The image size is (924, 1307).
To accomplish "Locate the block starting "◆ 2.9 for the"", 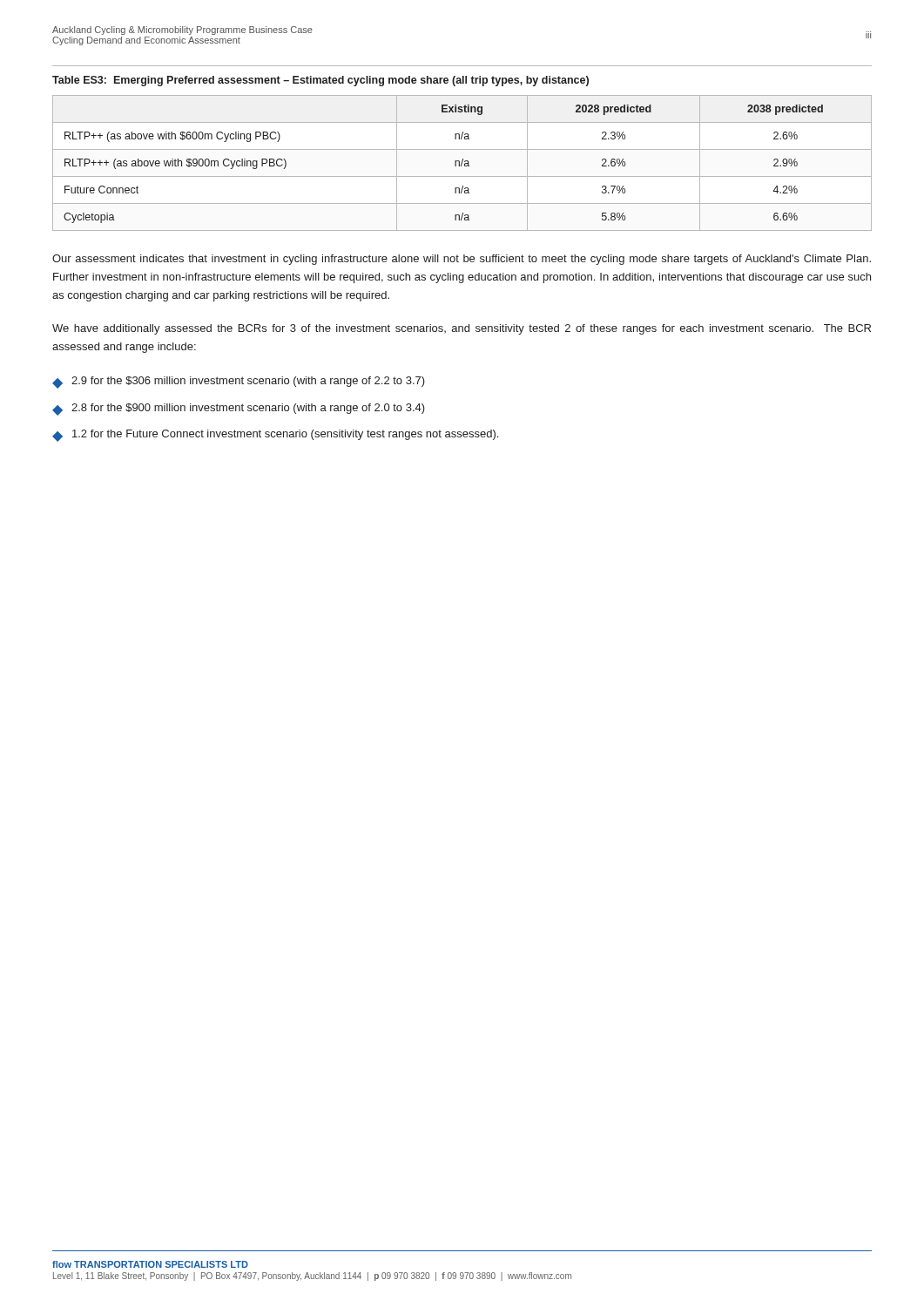I will coord(239,383).
